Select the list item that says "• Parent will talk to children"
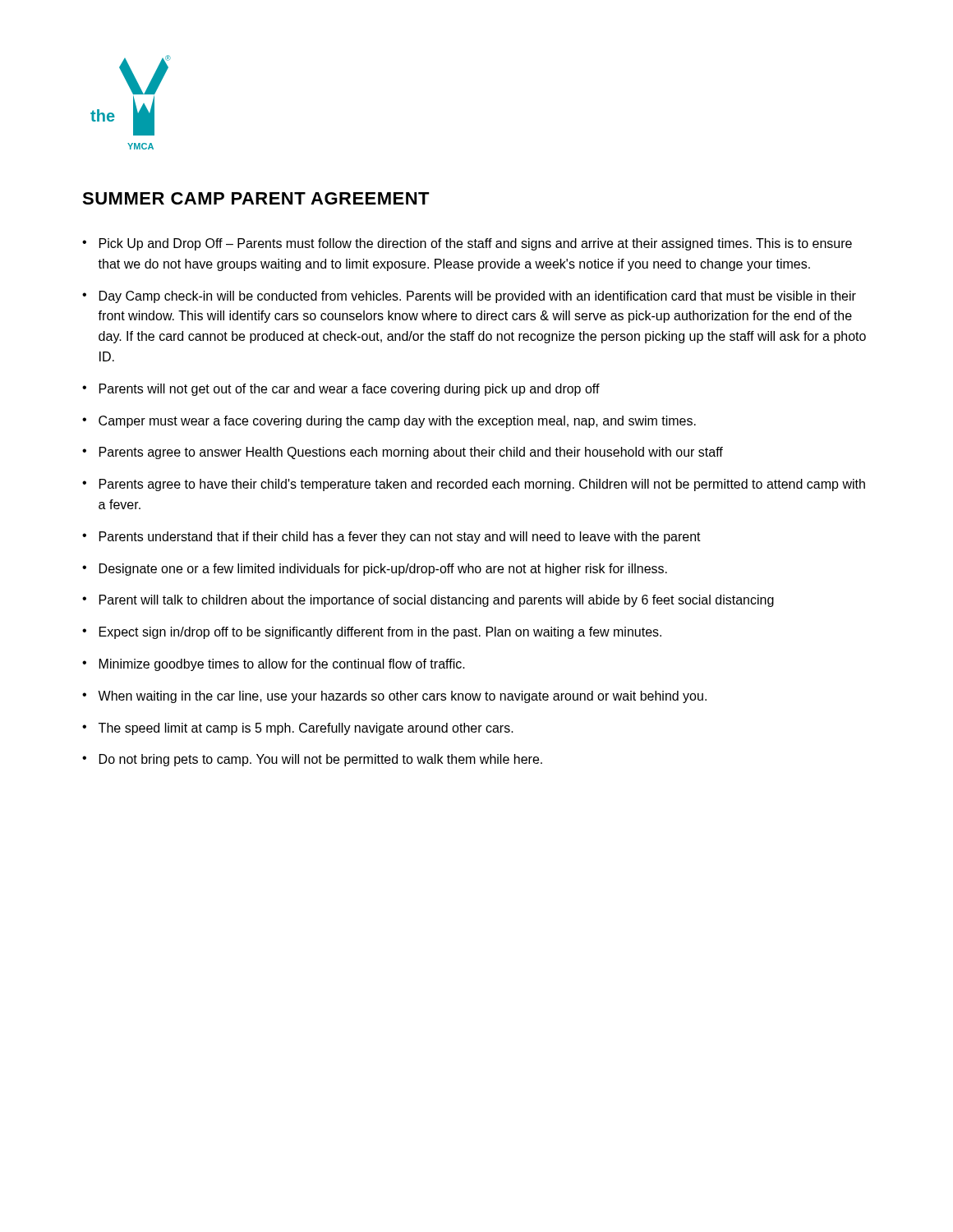 (x=428, y=601)
